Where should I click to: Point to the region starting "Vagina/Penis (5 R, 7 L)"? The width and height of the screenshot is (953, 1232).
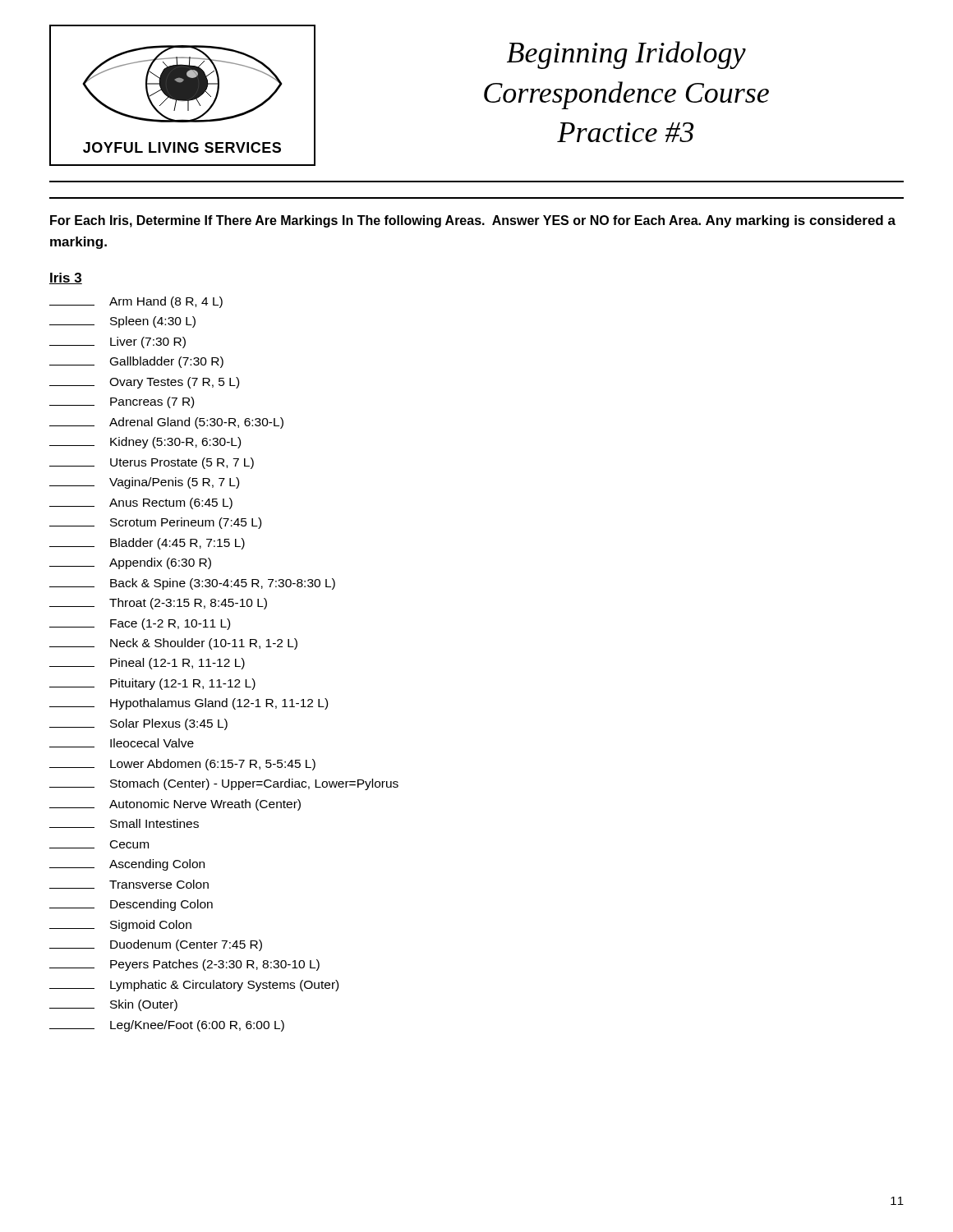[145, 482]
